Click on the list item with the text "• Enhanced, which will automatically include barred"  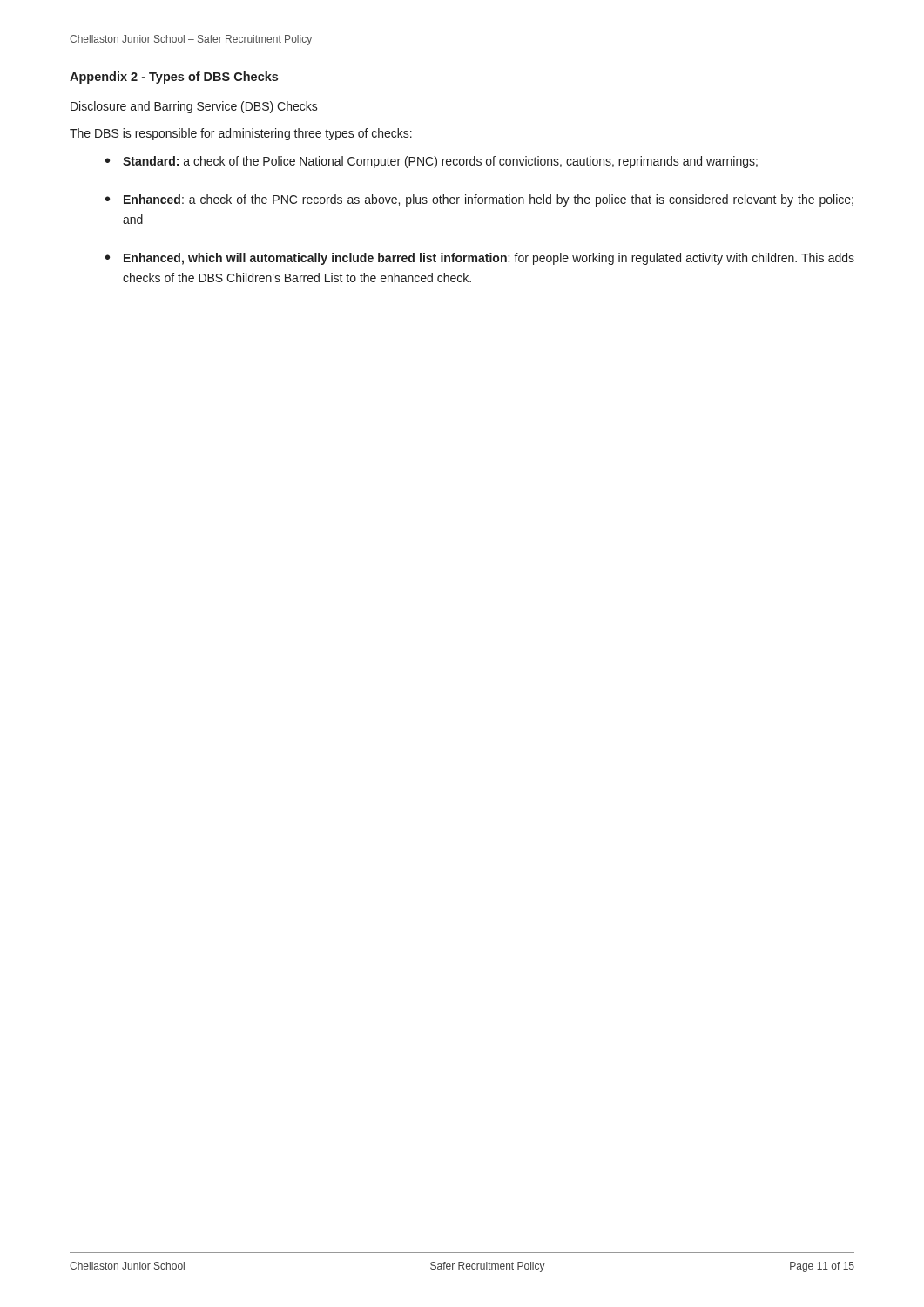tap(479, 268)
